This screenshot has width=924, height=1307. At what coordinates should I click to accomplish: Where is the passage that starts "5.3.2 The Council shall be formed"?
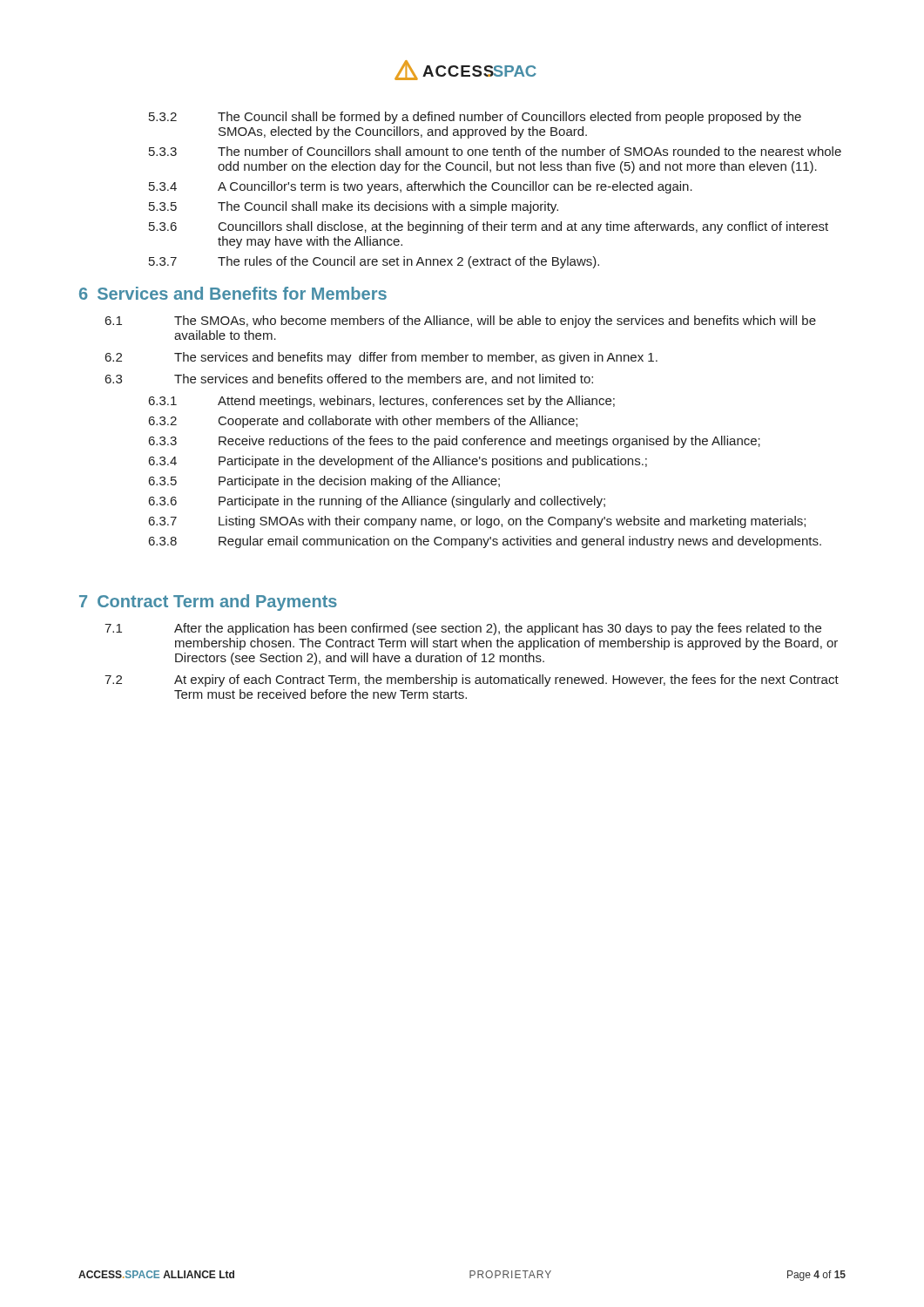coord(497,124)
